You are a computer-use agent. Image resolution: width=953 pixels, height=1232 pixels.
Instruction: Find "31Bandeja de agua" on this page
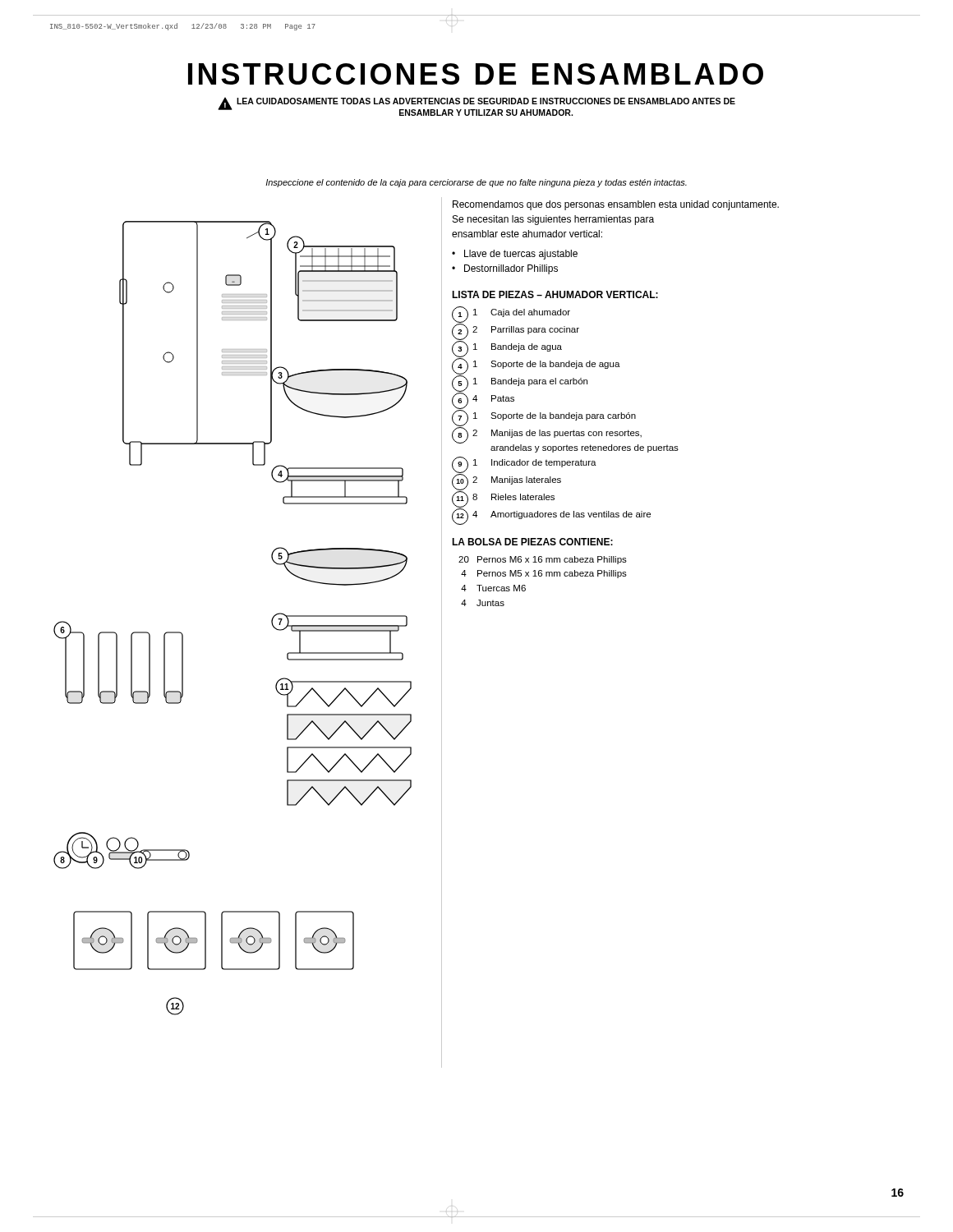[x=507, y=349]
